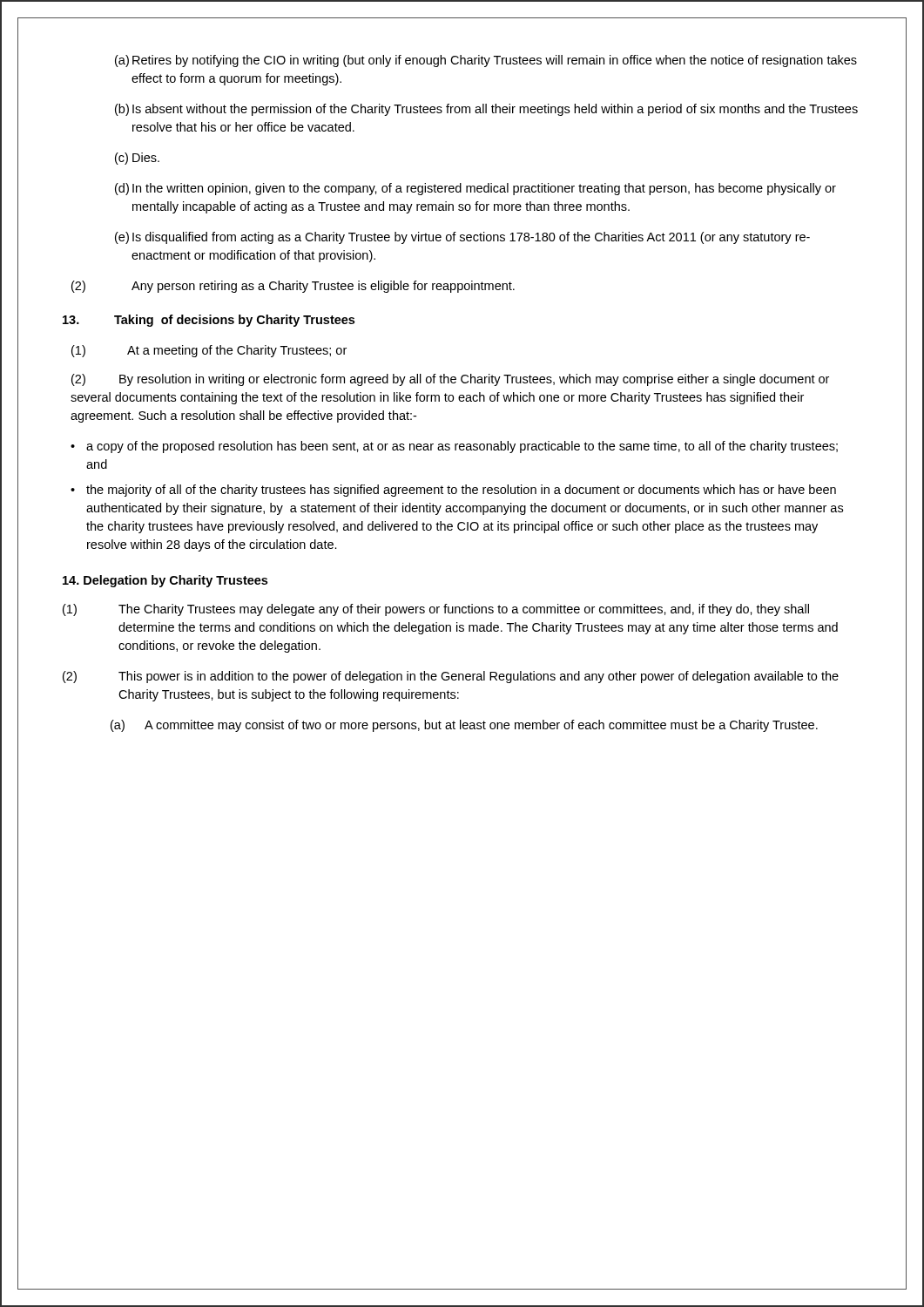Select the text block containing "(2) This power is"
This screenshot has width=924, height=1307.
tap(462, 686)
